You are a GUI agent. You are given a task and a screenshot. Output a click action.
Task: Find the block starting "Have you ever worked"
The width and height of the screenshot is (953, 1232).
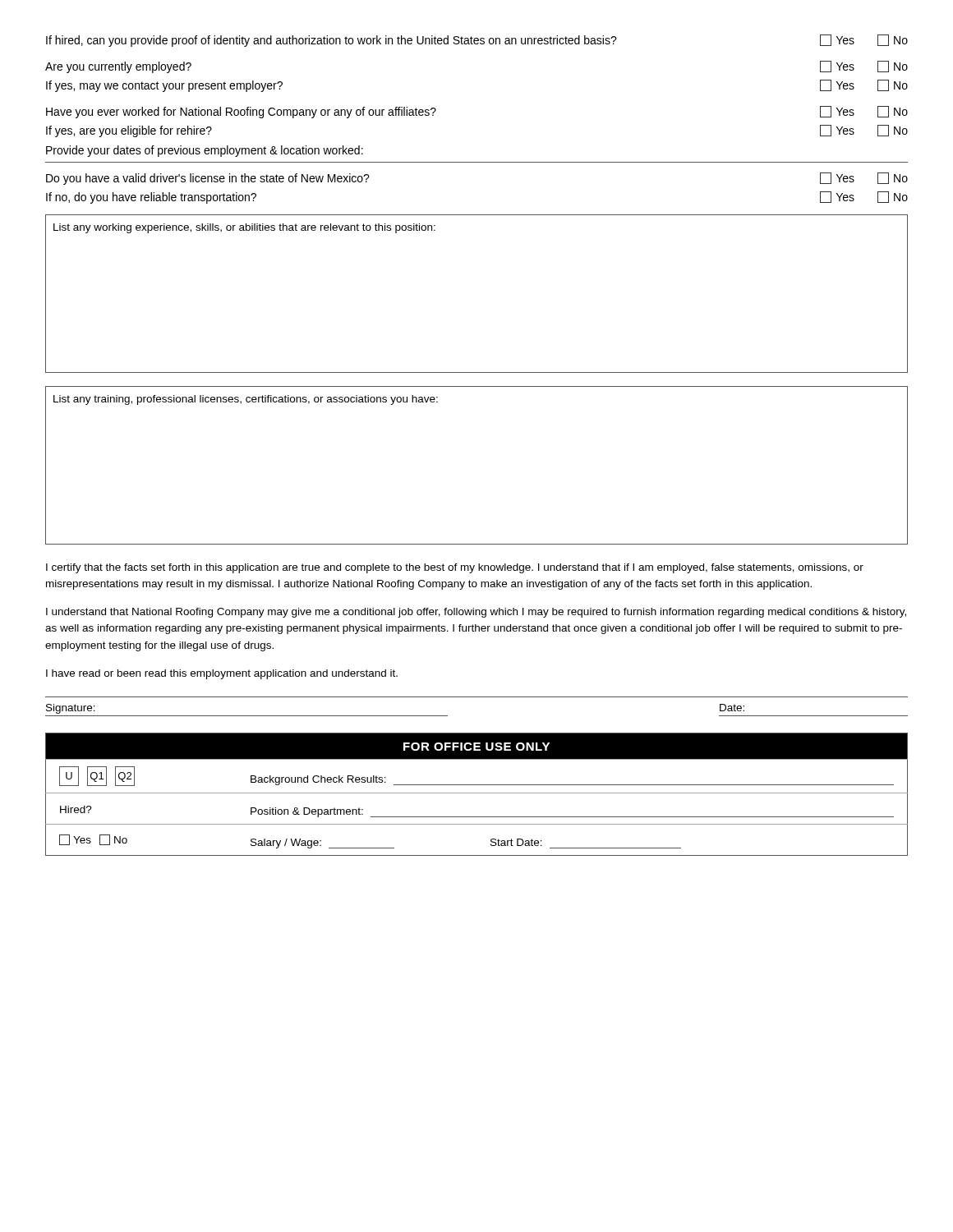pos(244,112)
